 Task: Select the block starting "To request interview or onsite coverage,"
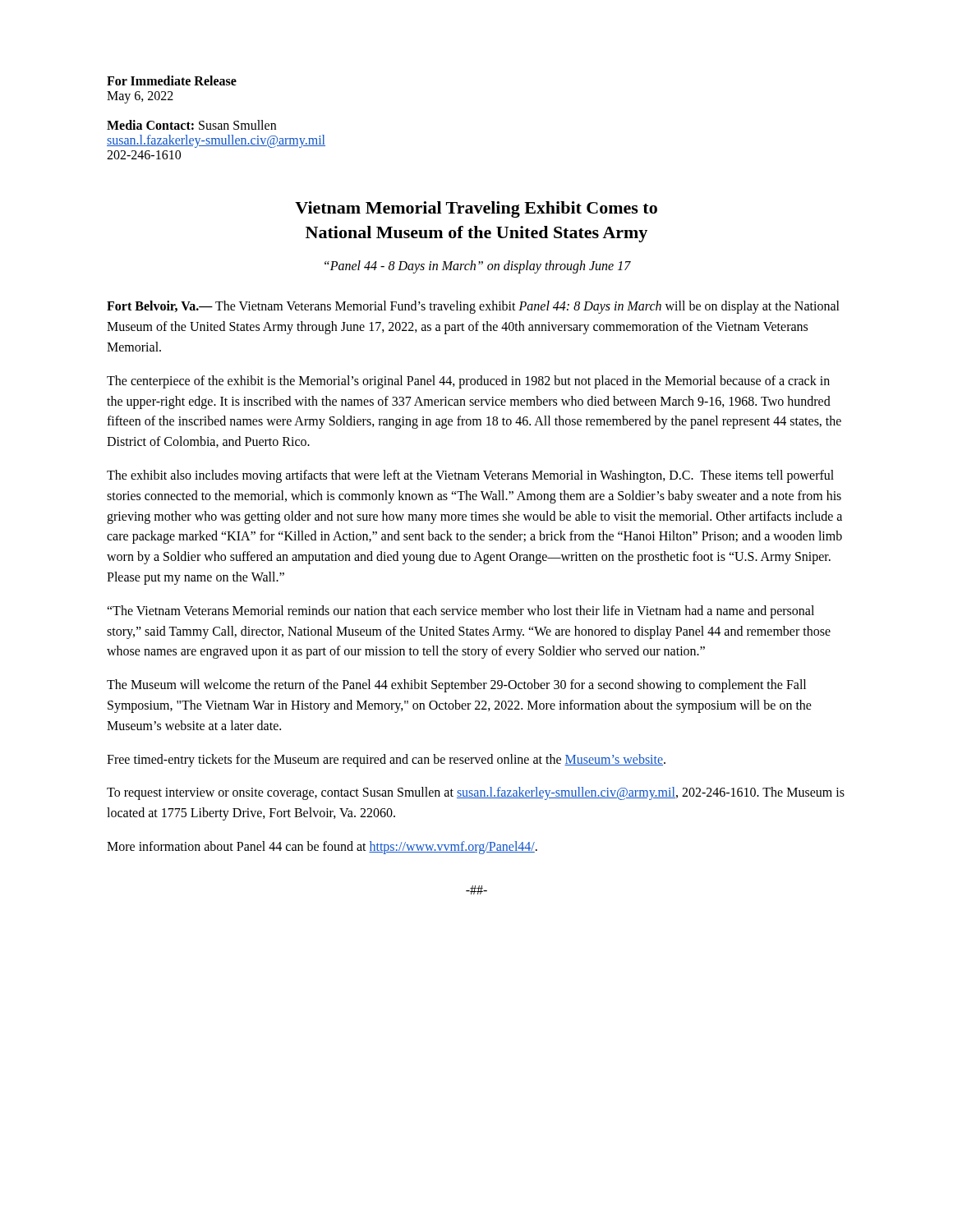476,803
